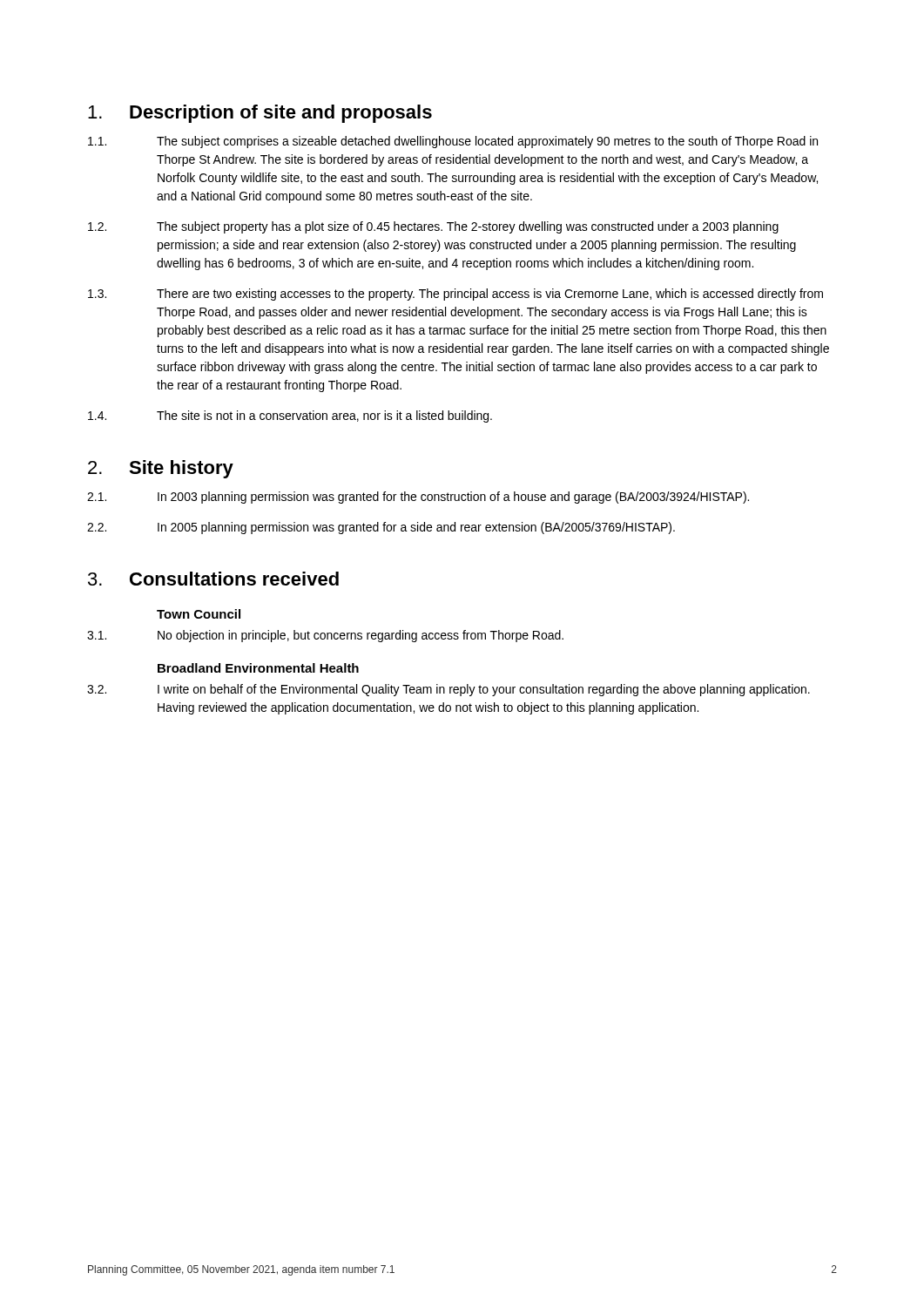Find "2. Site history" on this page
This screenshot has height=1307, width=924.
[x=160, y=468]
